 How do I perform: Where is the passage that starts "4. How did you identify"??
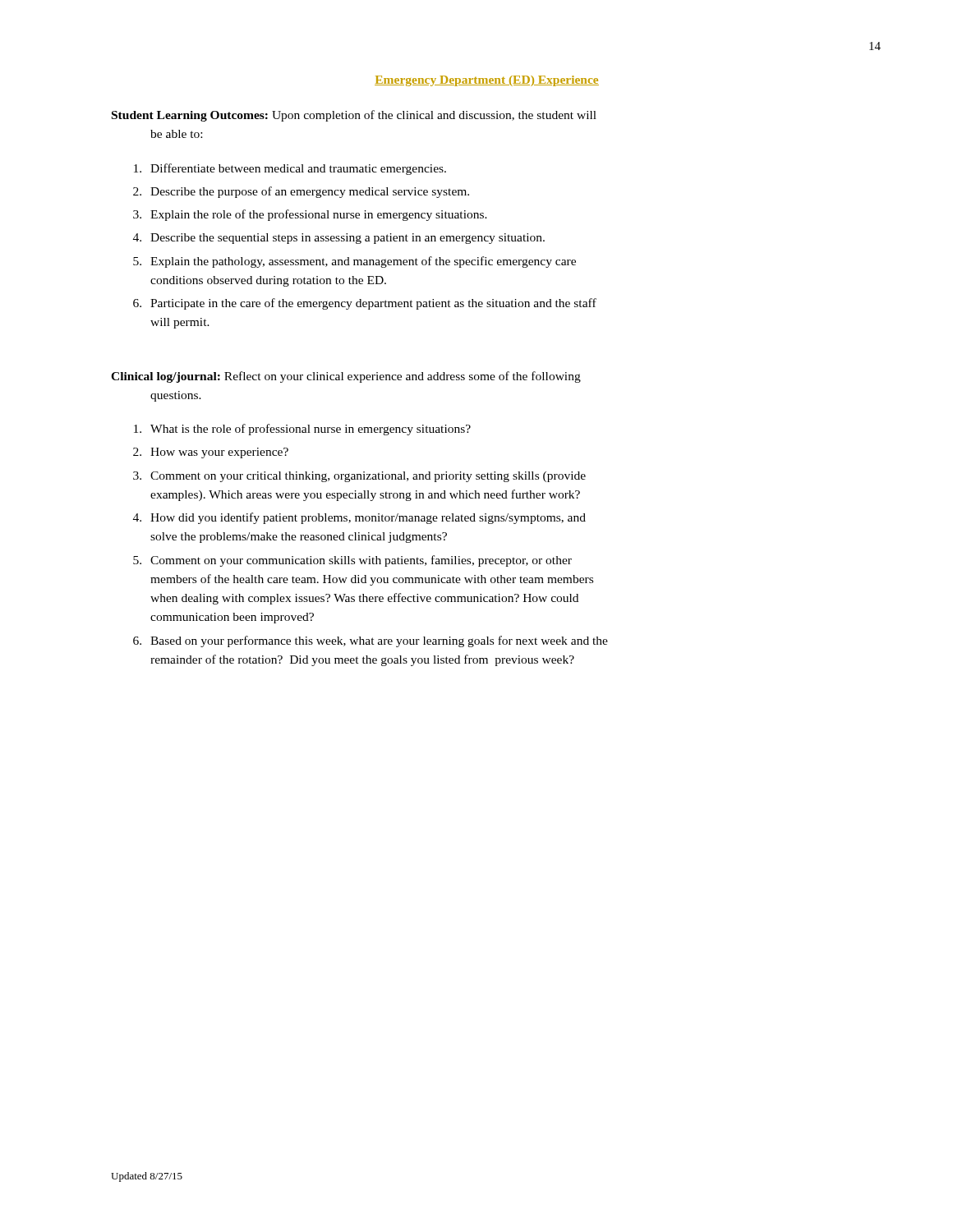pyautogui.click(x=487, y=527)
